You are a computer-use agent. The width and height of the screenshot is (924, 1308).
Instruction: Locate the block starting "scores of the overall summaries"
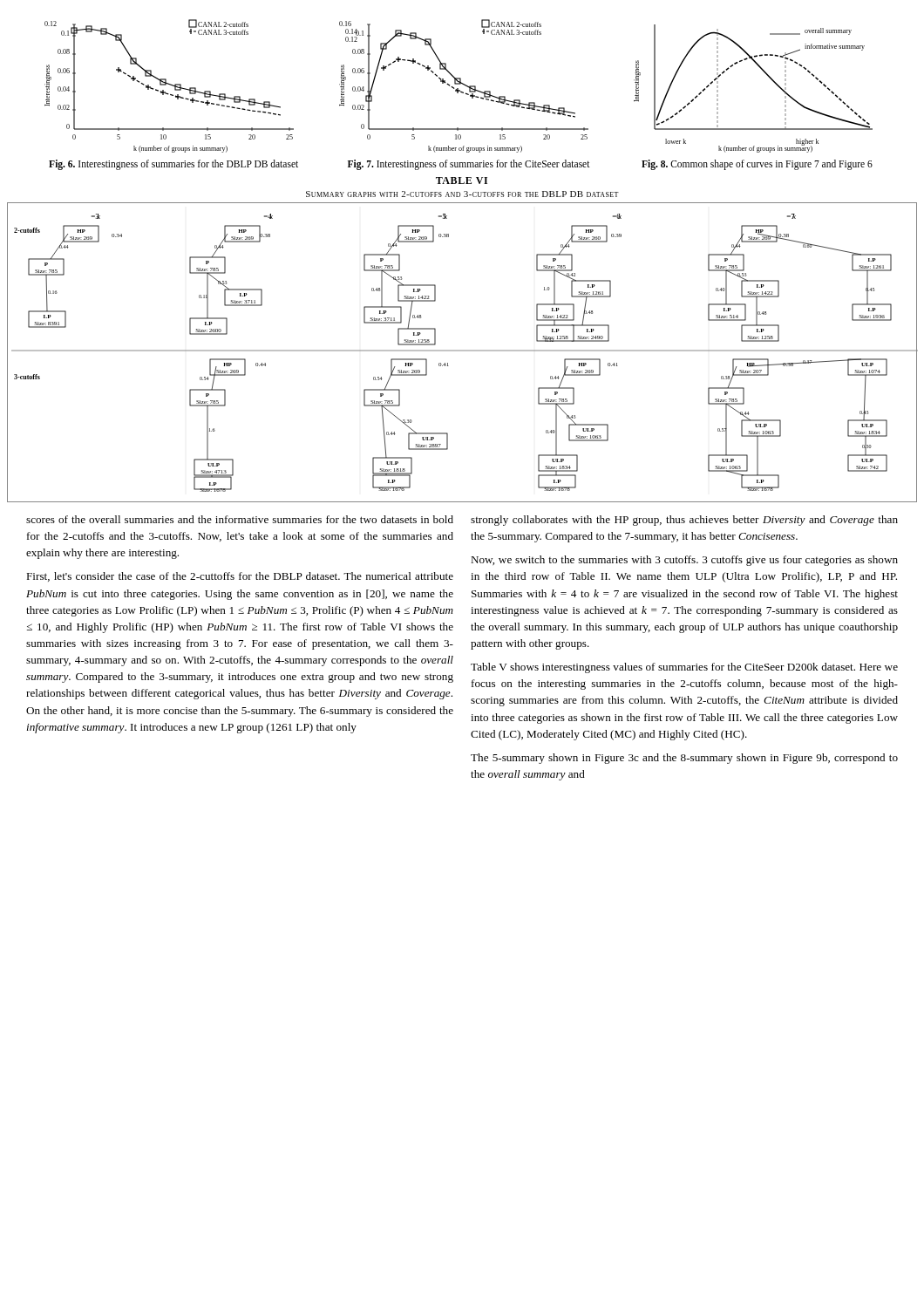(x=240, y=536)
